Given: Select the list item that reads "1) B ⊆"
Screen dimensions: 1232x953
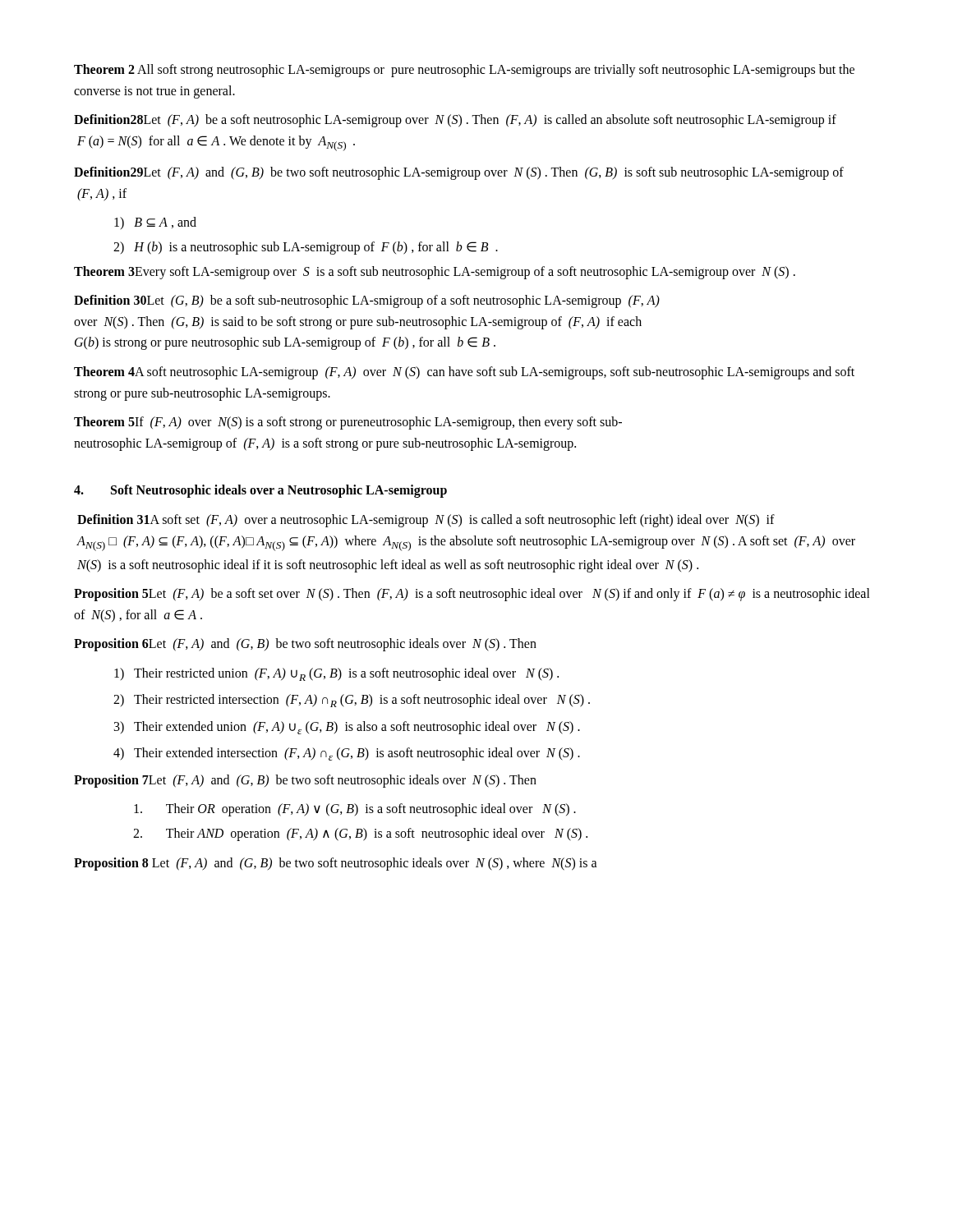Looking at the screenshot, I should point(155,223).
